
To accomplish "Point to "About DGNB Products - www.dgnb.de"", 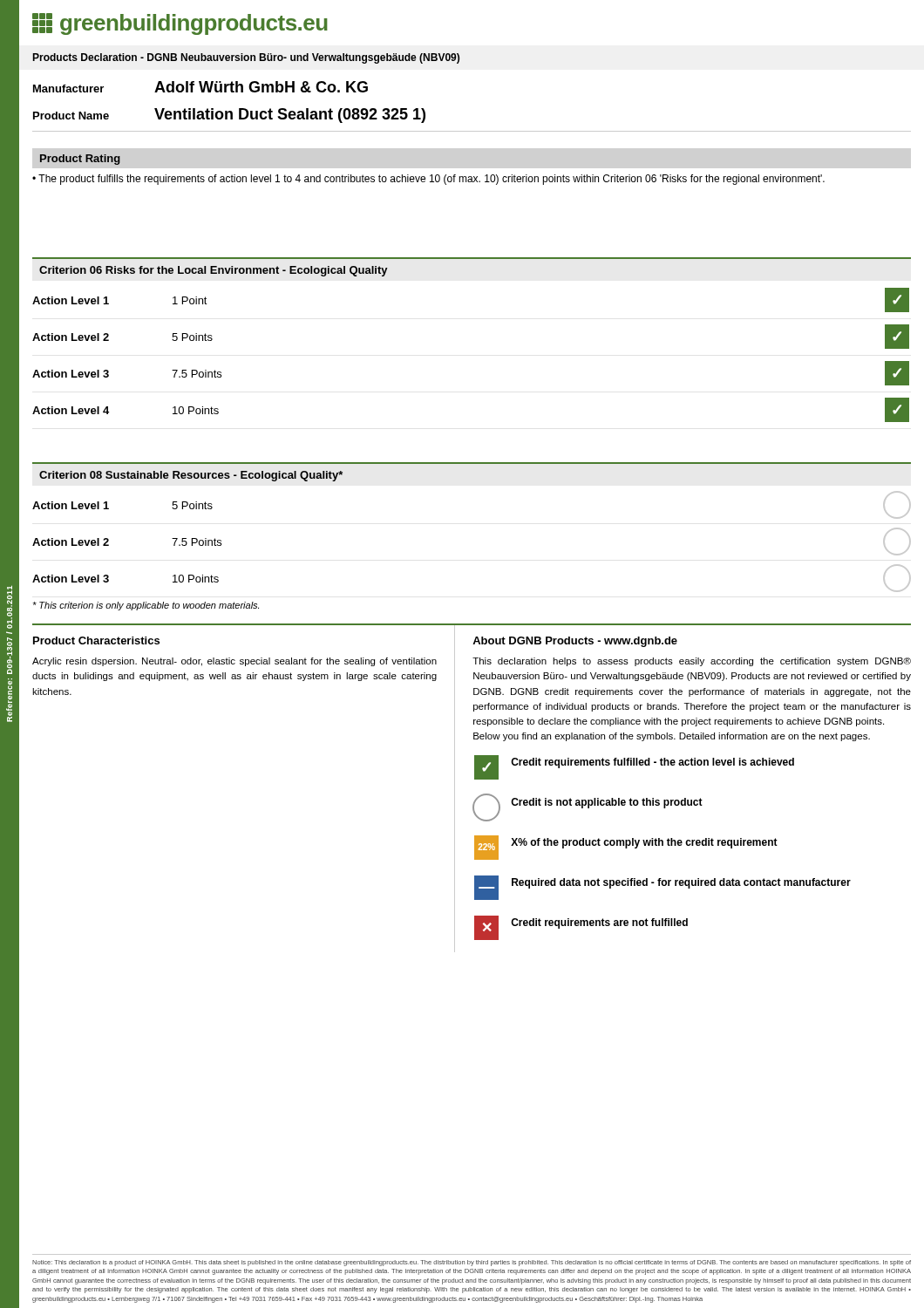I will tap(575, 641).
